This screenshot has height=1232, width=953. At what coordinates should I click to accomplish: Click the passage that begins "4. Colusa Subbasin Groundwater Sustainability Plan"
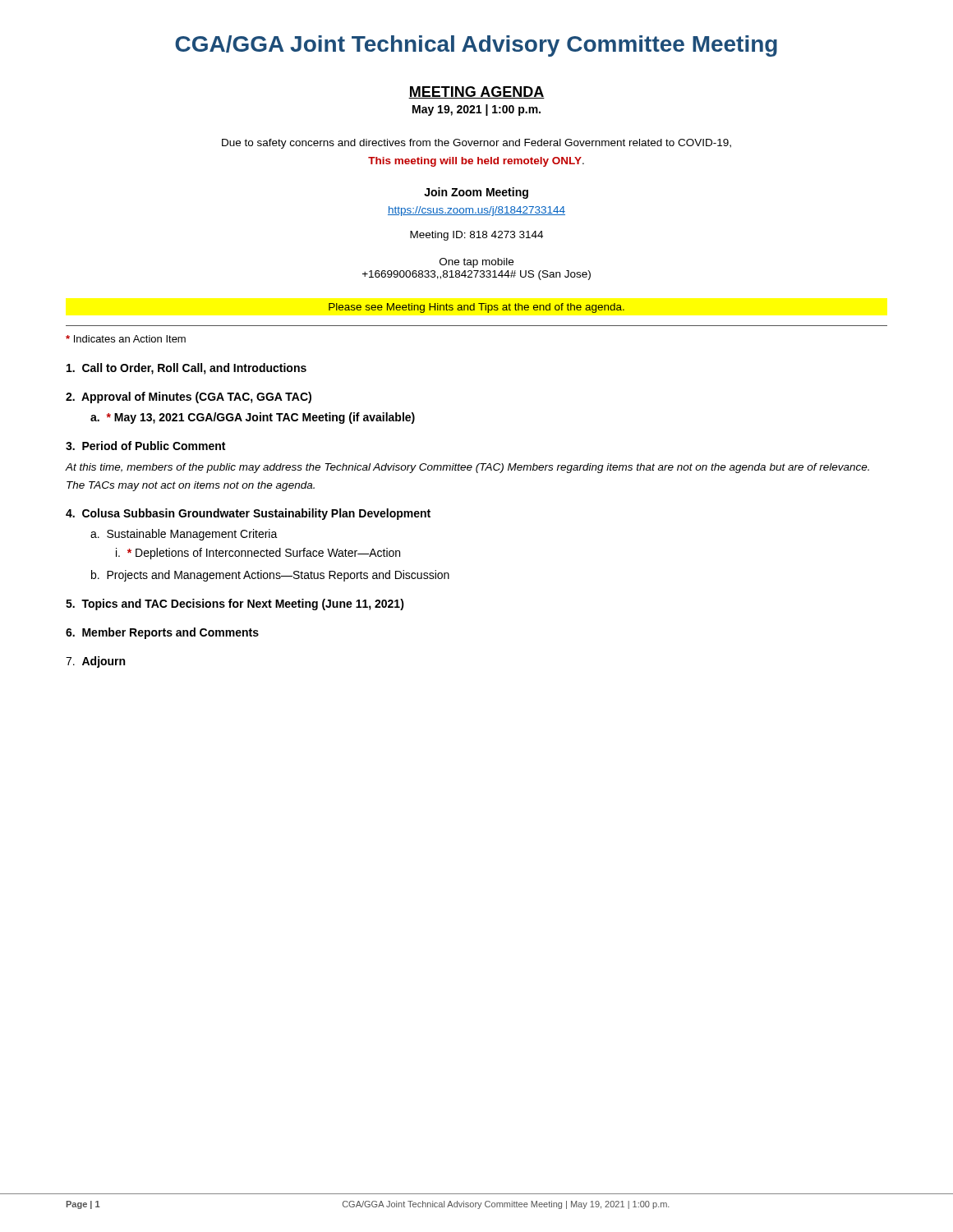(248, 514)
